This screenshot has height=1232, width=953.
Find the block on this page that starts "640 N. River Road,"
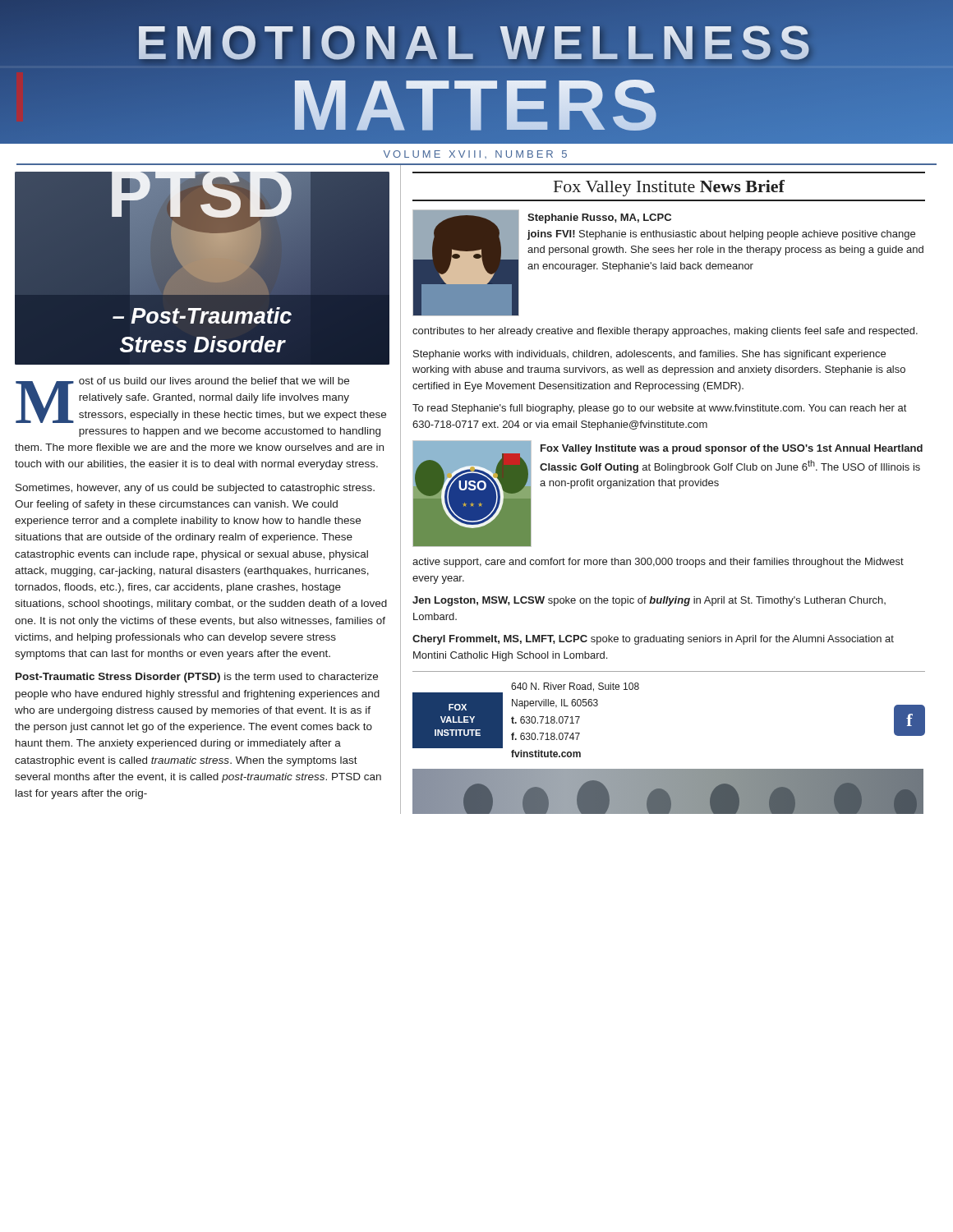click(575, 720)
